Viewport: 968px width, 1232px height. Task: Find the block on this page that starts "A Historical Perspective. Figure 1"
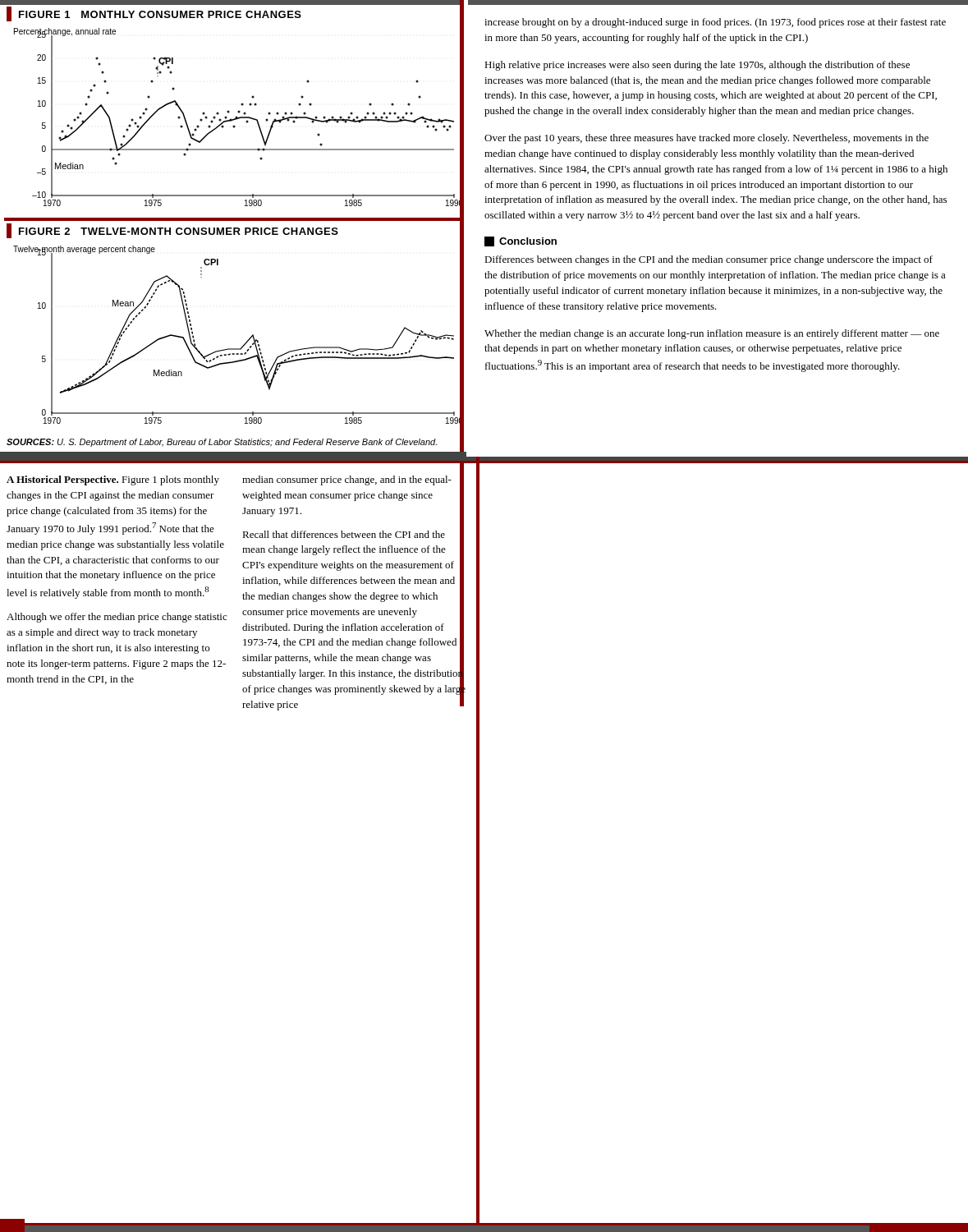118,580
